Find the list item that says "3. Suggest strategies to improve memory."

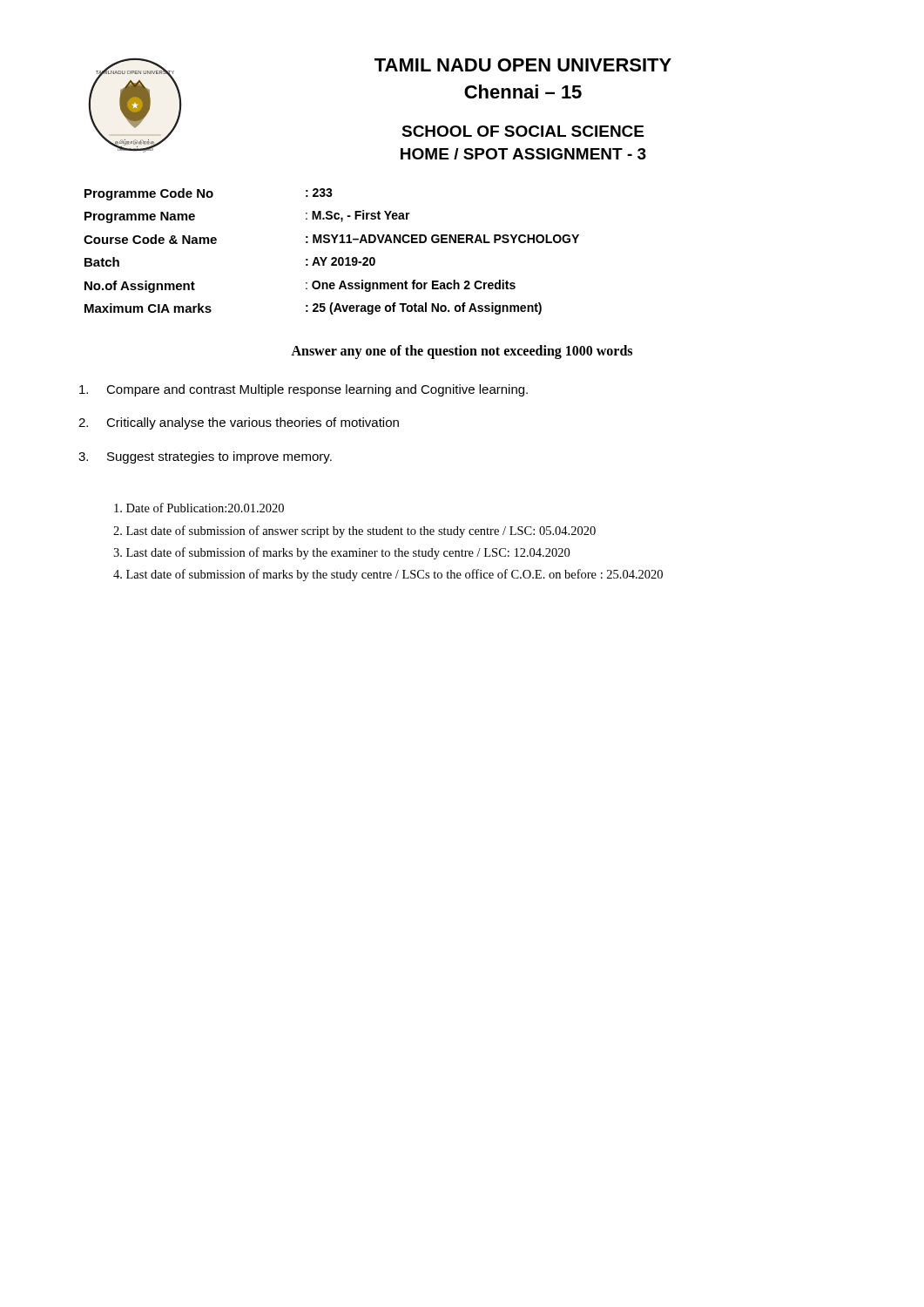[x=205, y=457]
